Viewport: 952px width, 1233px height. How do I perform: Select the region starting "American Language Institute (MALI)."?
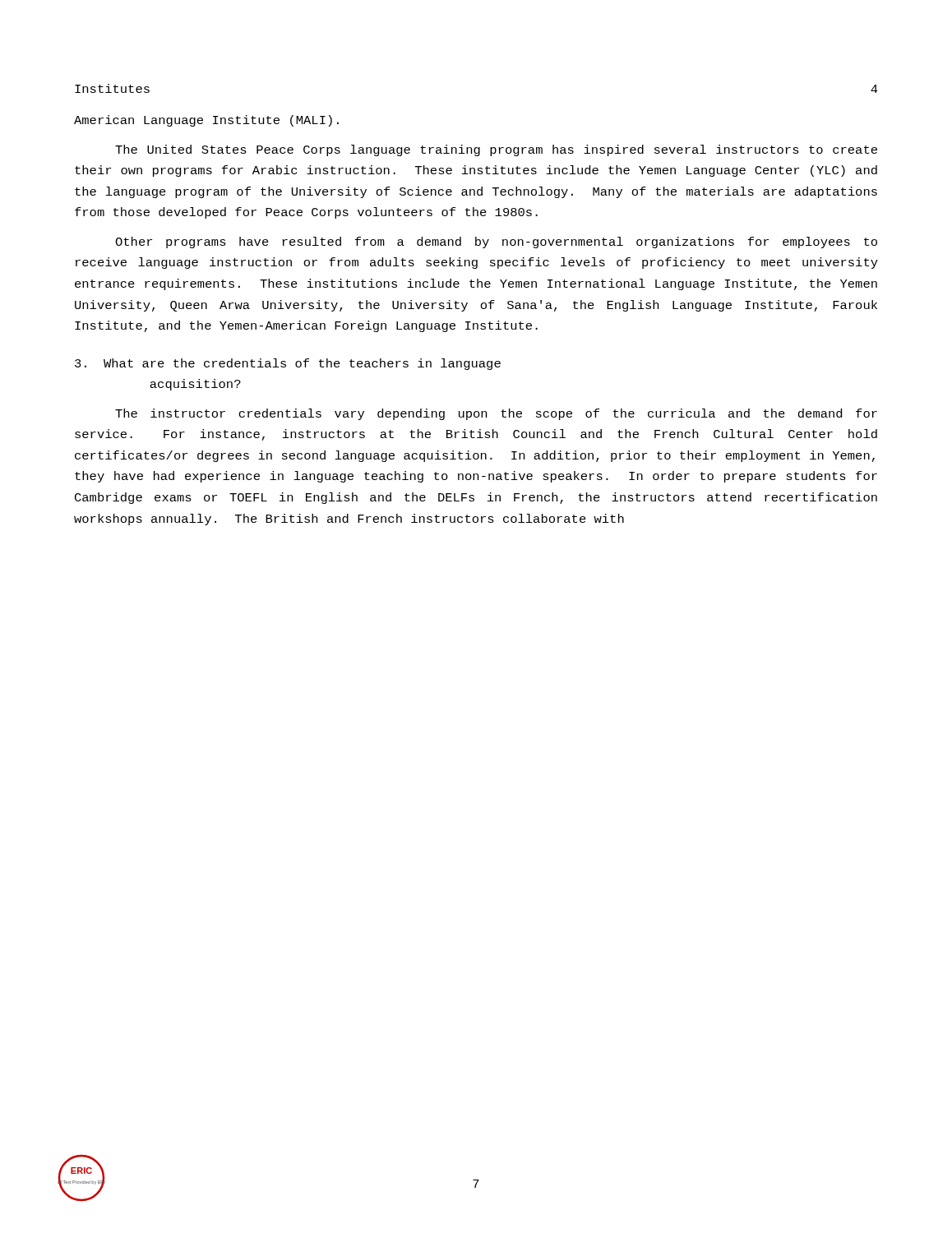pyautogui.click(x=208, y=121)
